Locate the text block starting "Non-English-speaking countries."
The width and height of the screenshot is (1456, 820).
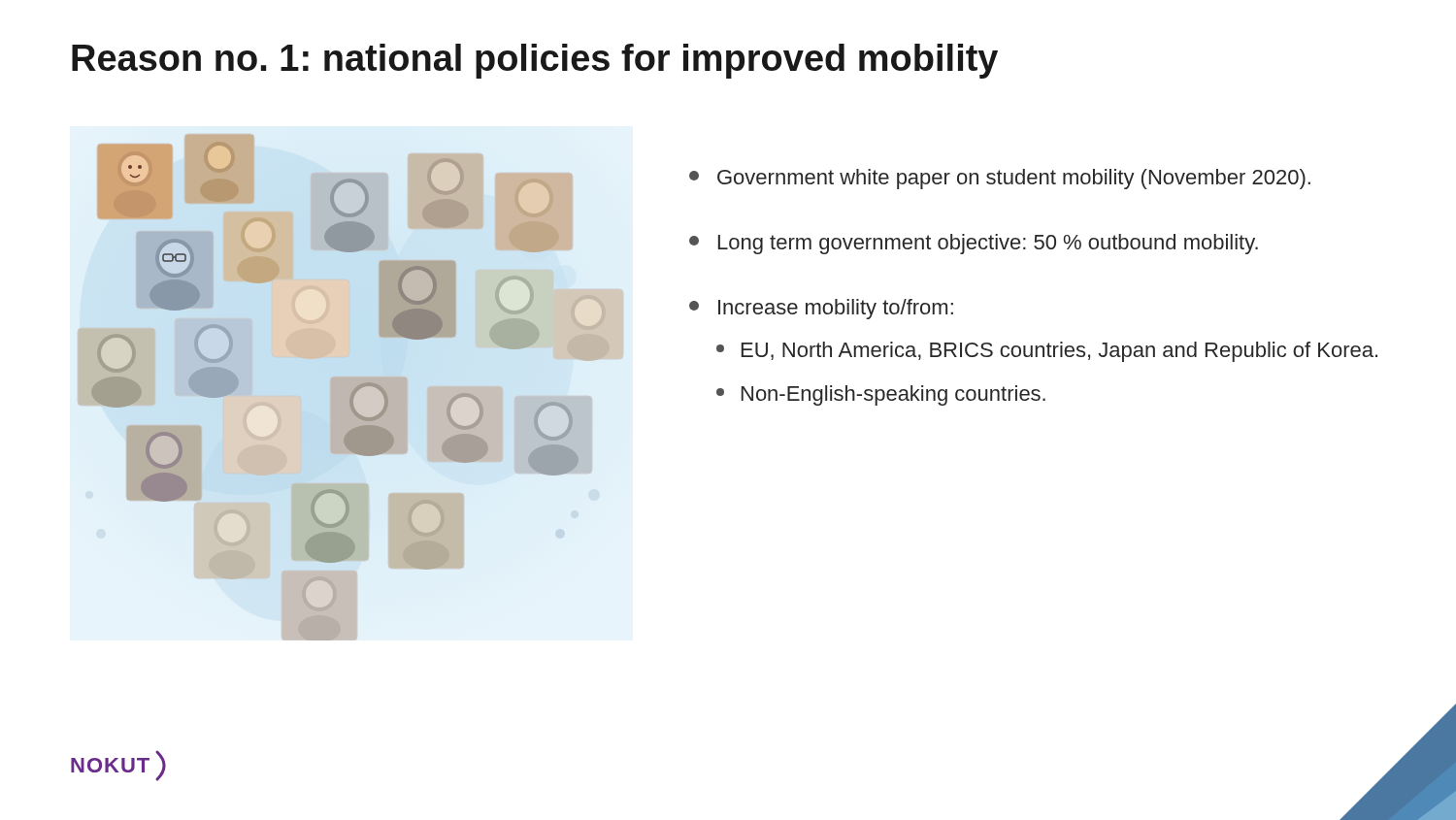point(882,395)
